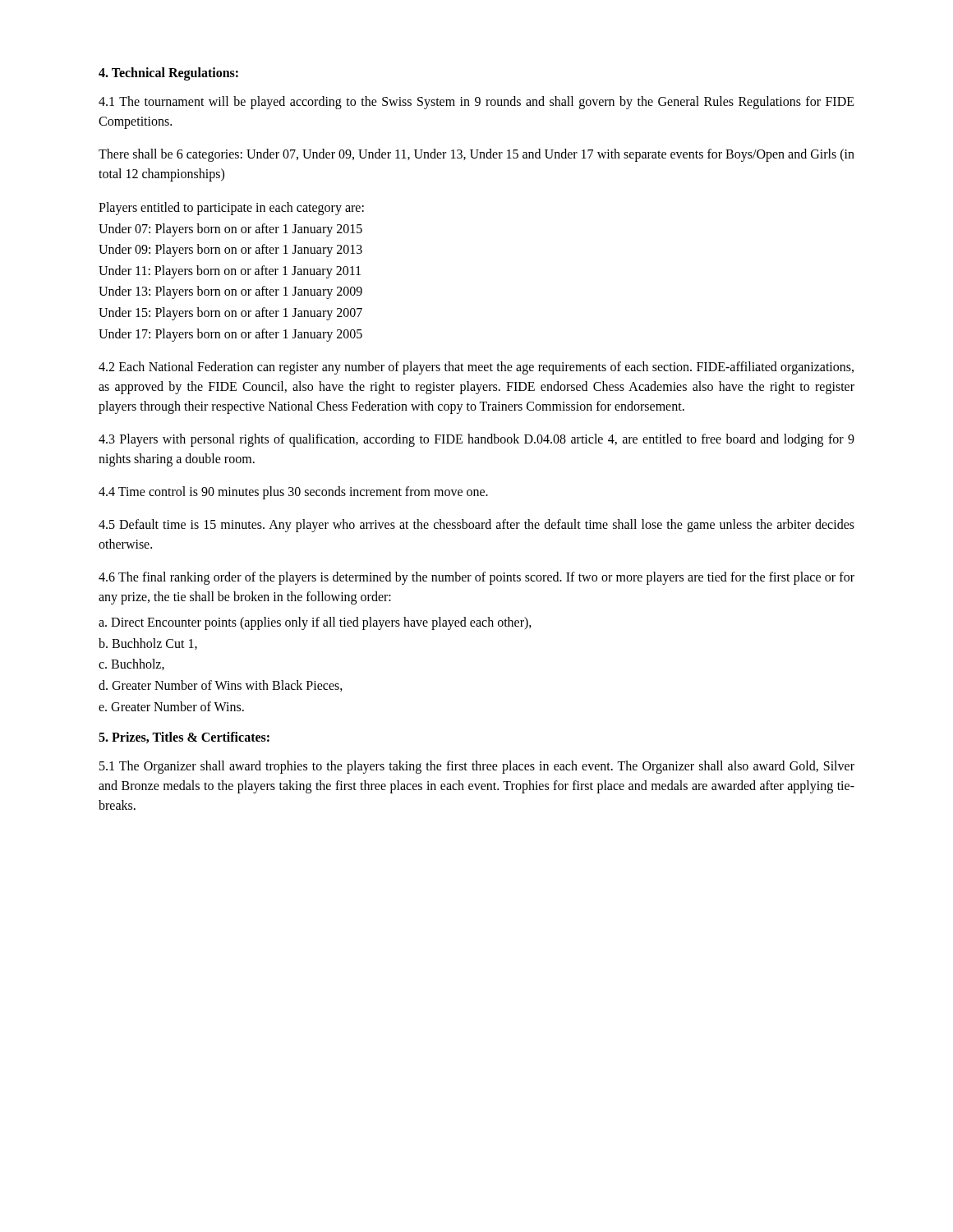Locate the block starting "e. Greater Number of Wins."
This screenshot has height=1232, width=953.
click(x=172, y=706)
